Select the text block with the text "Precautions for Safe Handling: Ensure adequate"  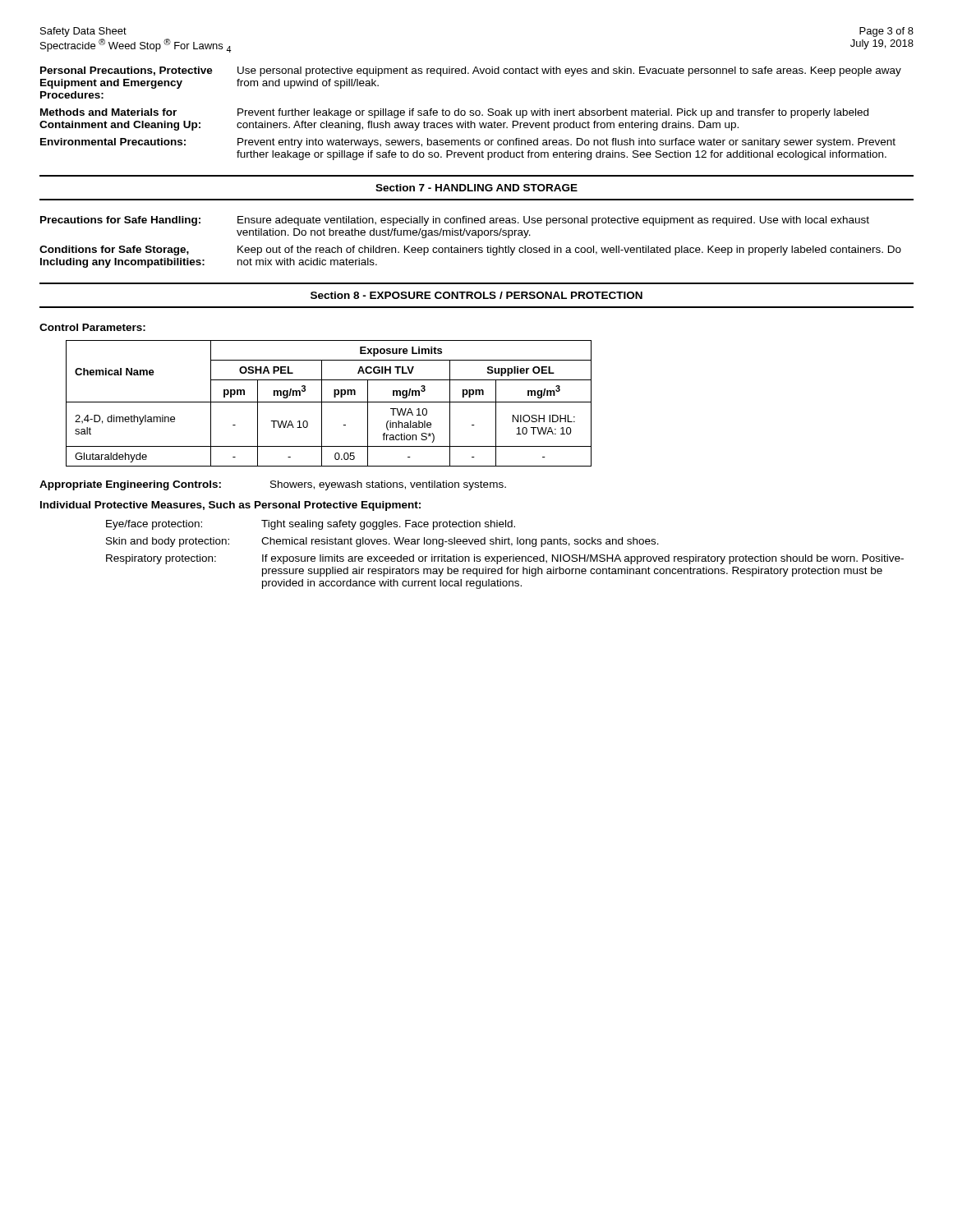tap(476, 226)
